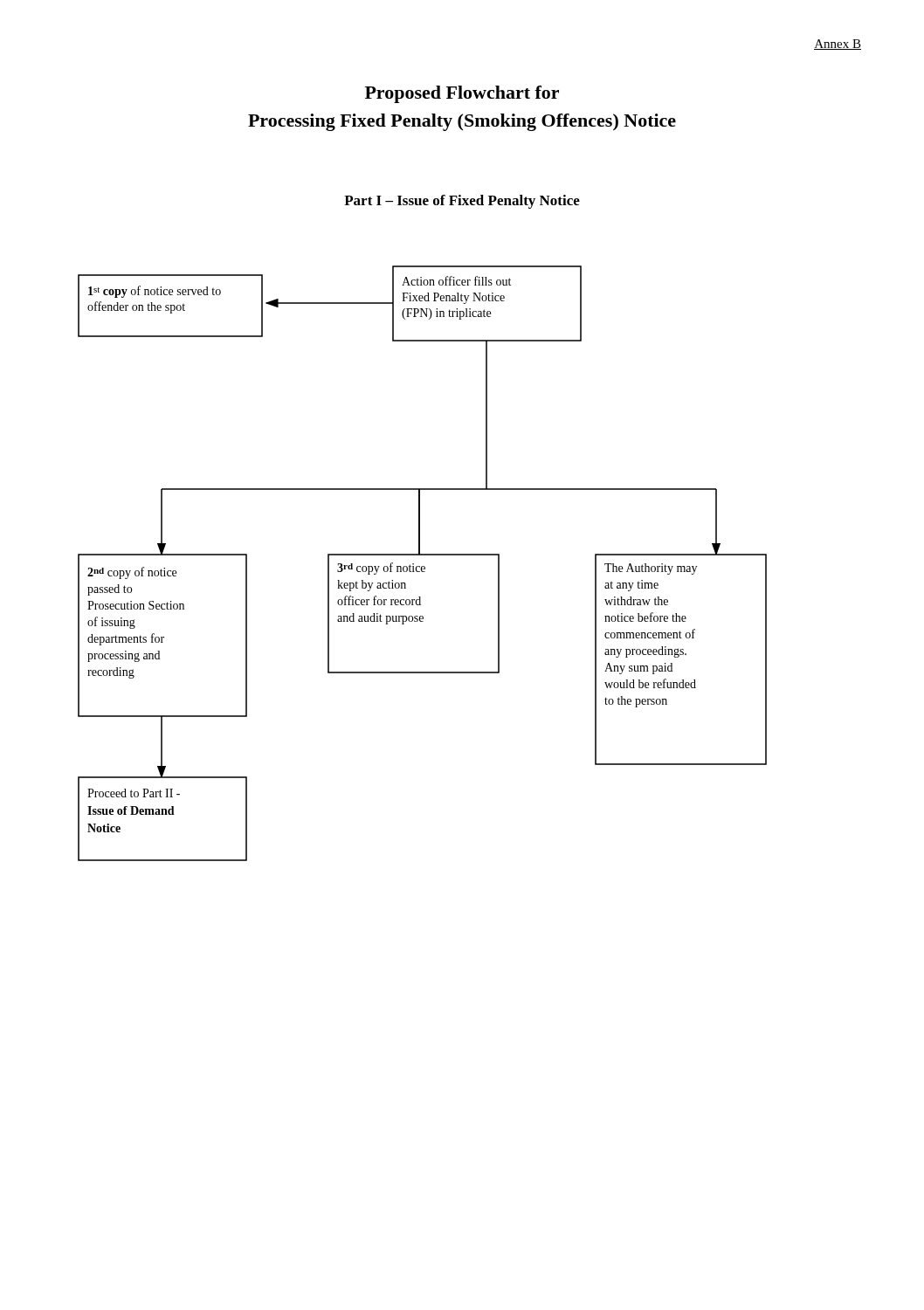Find the section header that reads "Part I – Issue of"

(x=462, y=200)
